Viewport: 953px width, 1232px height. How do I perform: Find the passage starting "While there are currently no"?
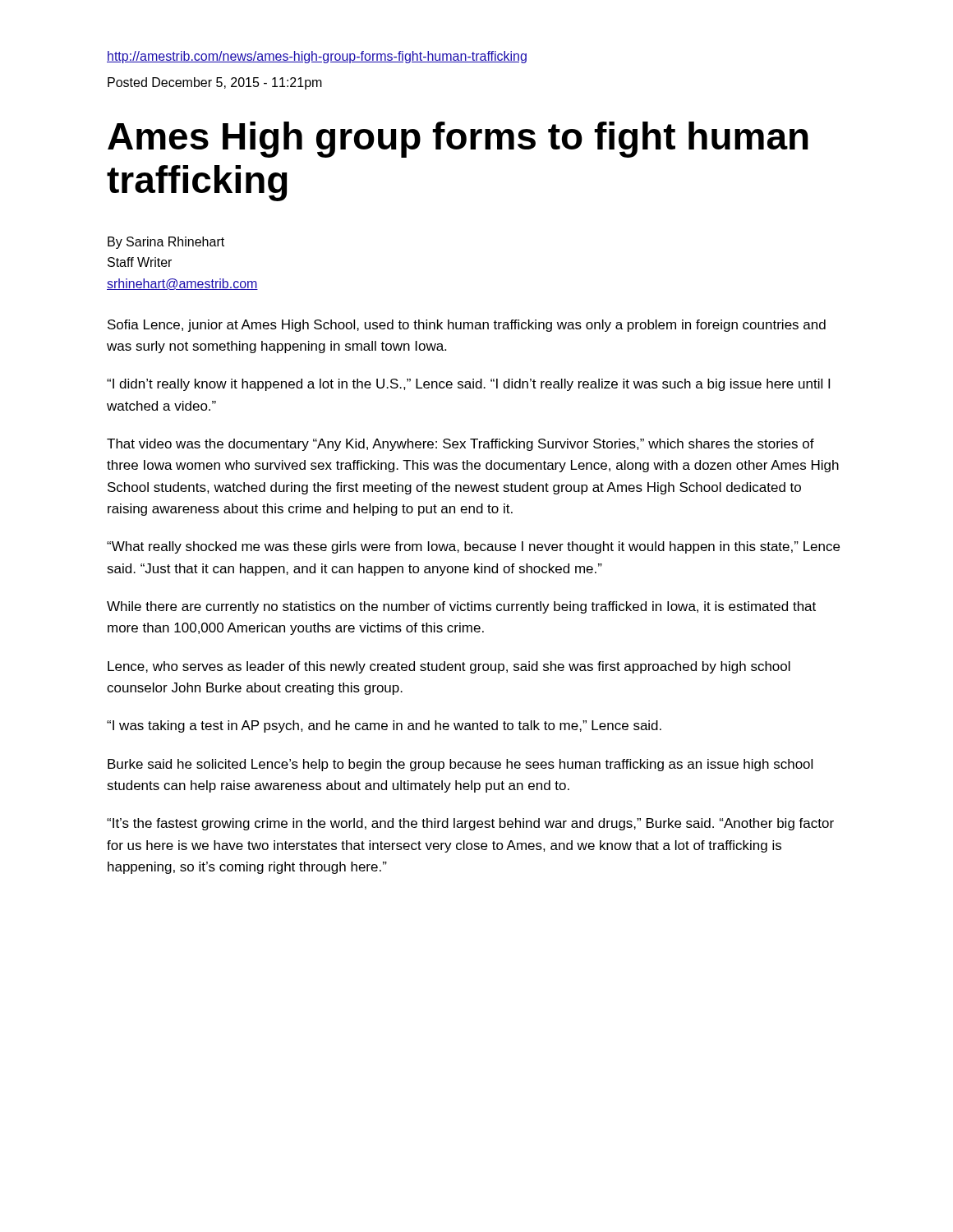tap(461, 617)
